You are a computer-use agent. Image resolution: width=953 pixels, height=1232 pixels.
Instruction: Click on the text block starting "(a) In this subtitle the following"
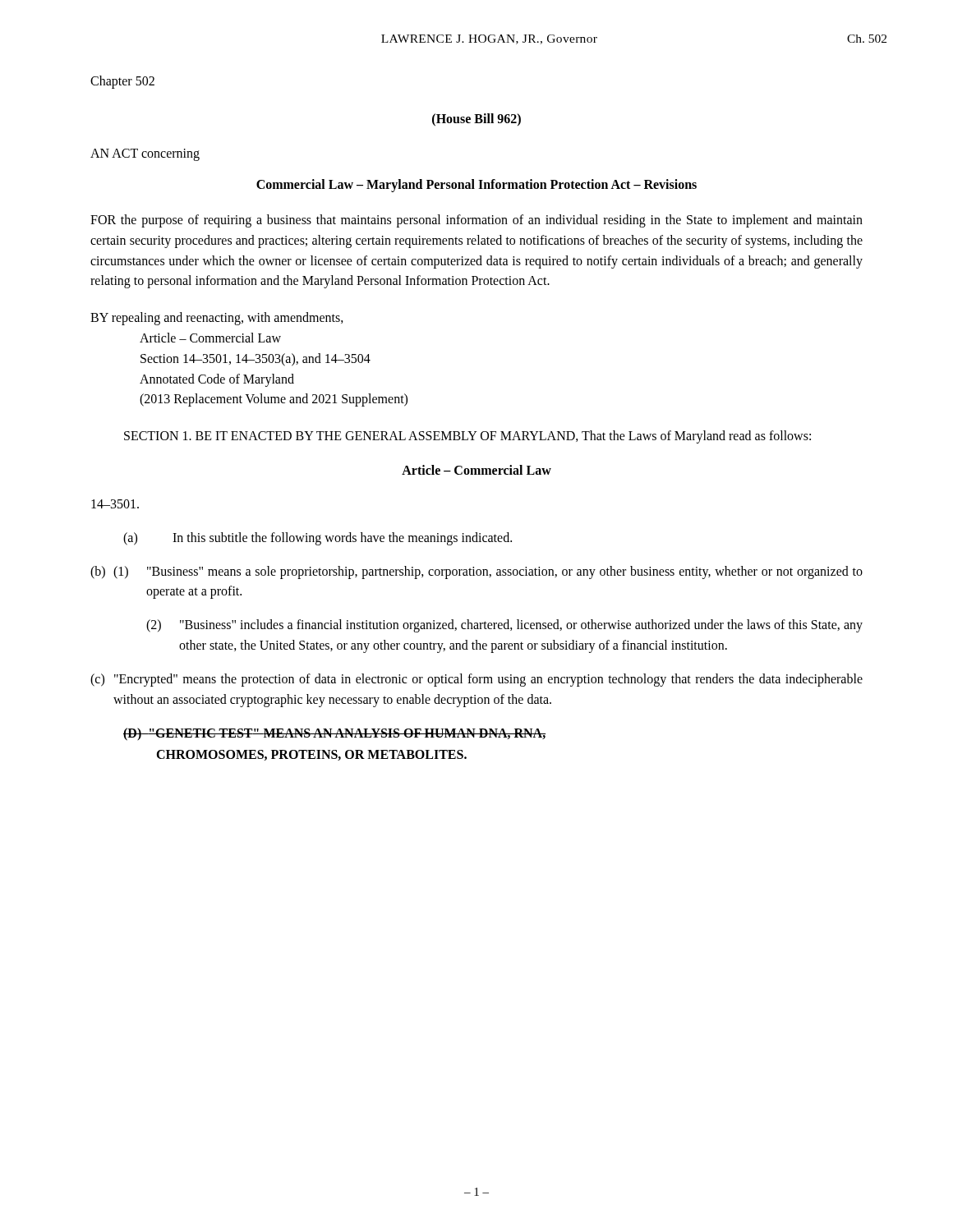point(476,538)
